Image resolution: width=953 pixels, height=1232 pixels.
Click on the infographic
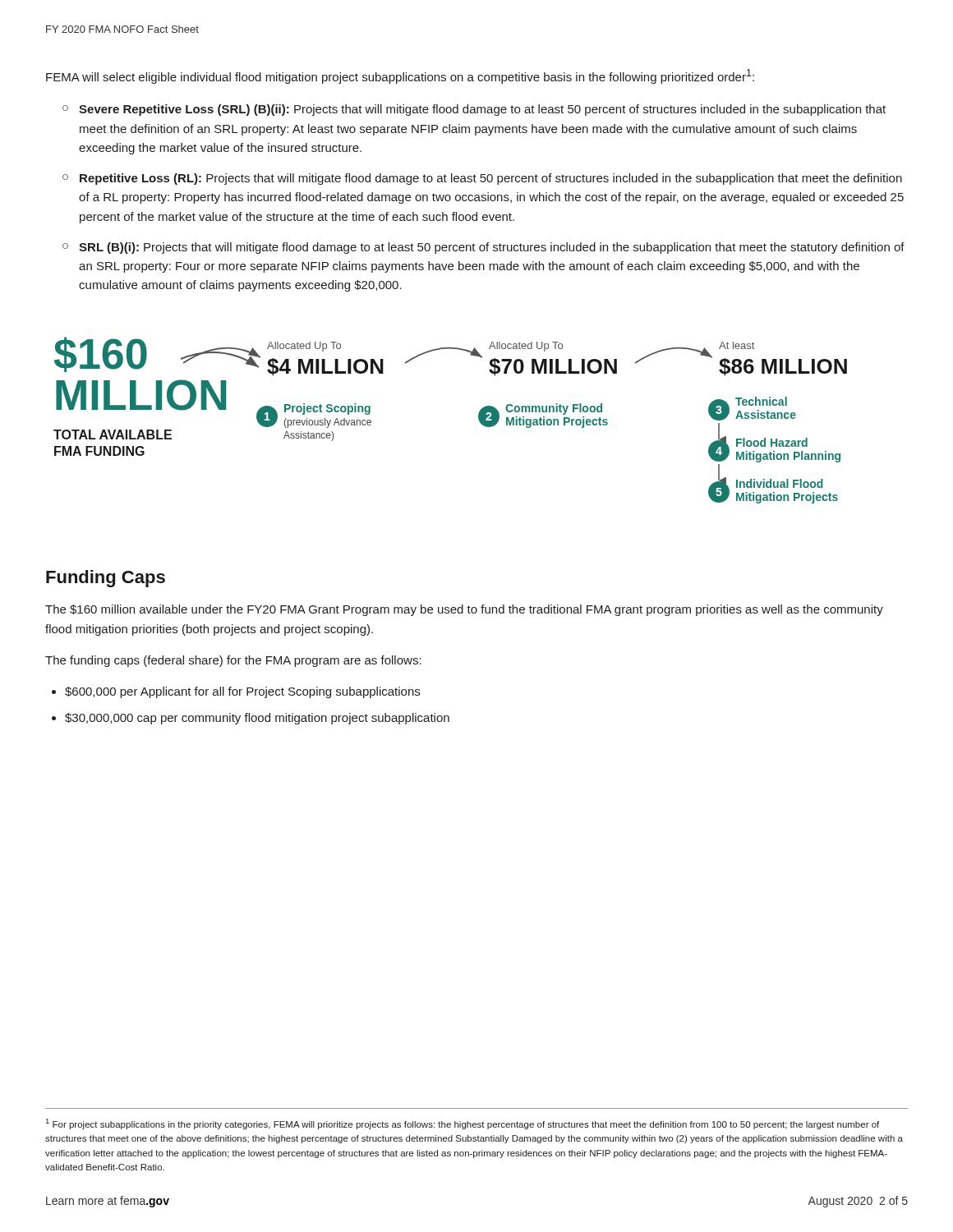point(476,430)
